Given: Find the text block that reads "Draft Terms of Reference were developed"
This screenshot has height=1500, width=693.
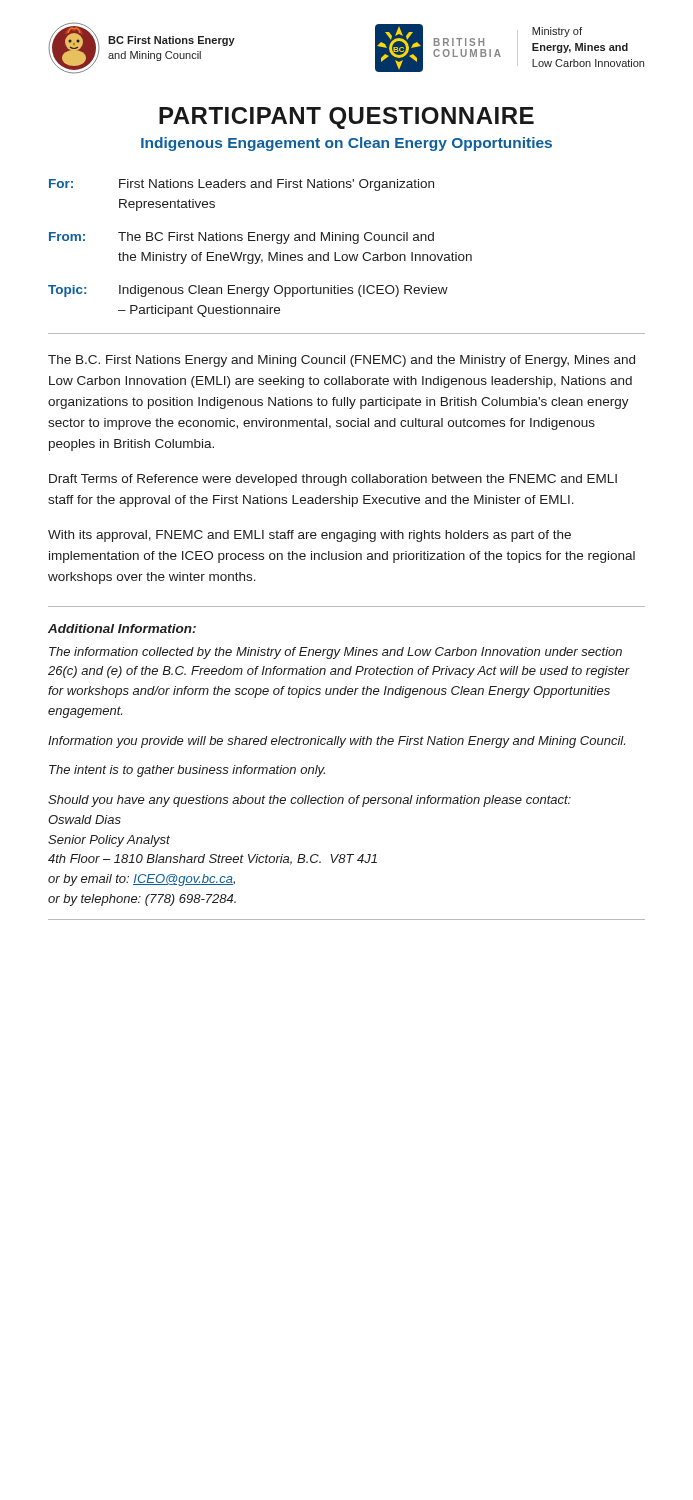Looking at the screenshot, I should coord(333,489).
